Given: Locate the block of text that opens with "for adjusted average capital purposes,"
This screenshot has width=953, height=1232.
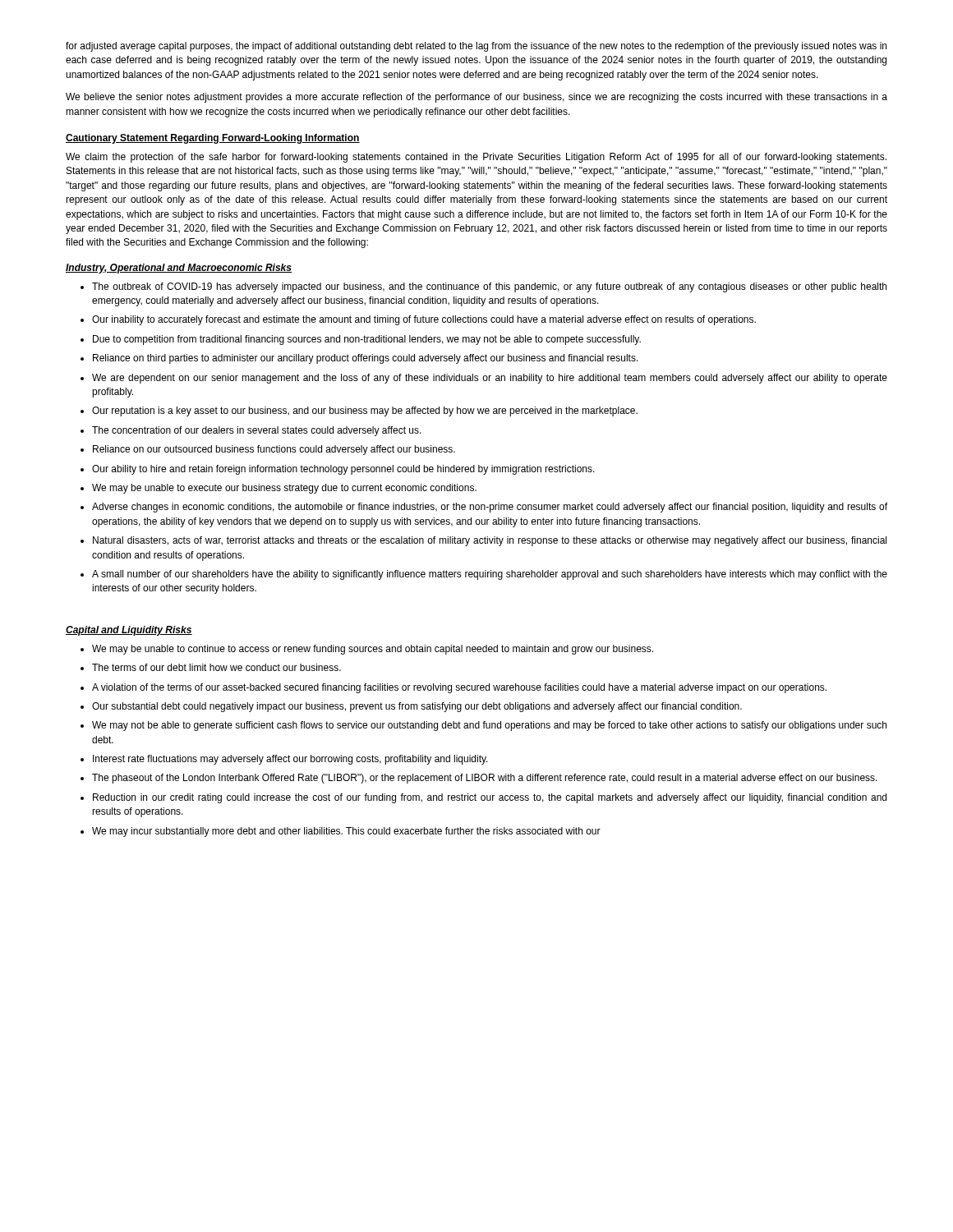Looking at the screenshot, I should (476, 61).
